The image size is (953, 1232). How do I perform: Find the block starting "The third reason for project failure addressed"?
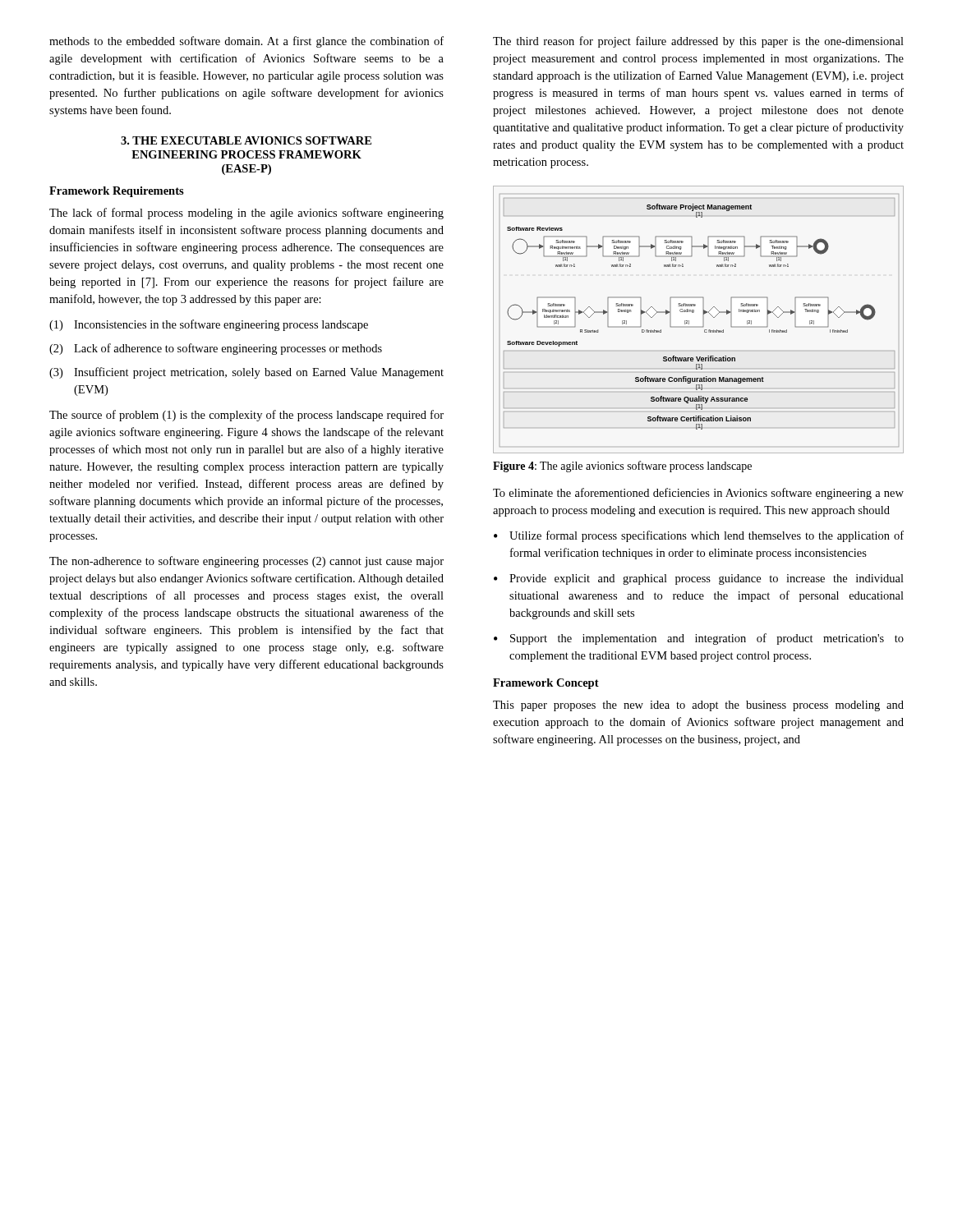(x=698, y=102)
